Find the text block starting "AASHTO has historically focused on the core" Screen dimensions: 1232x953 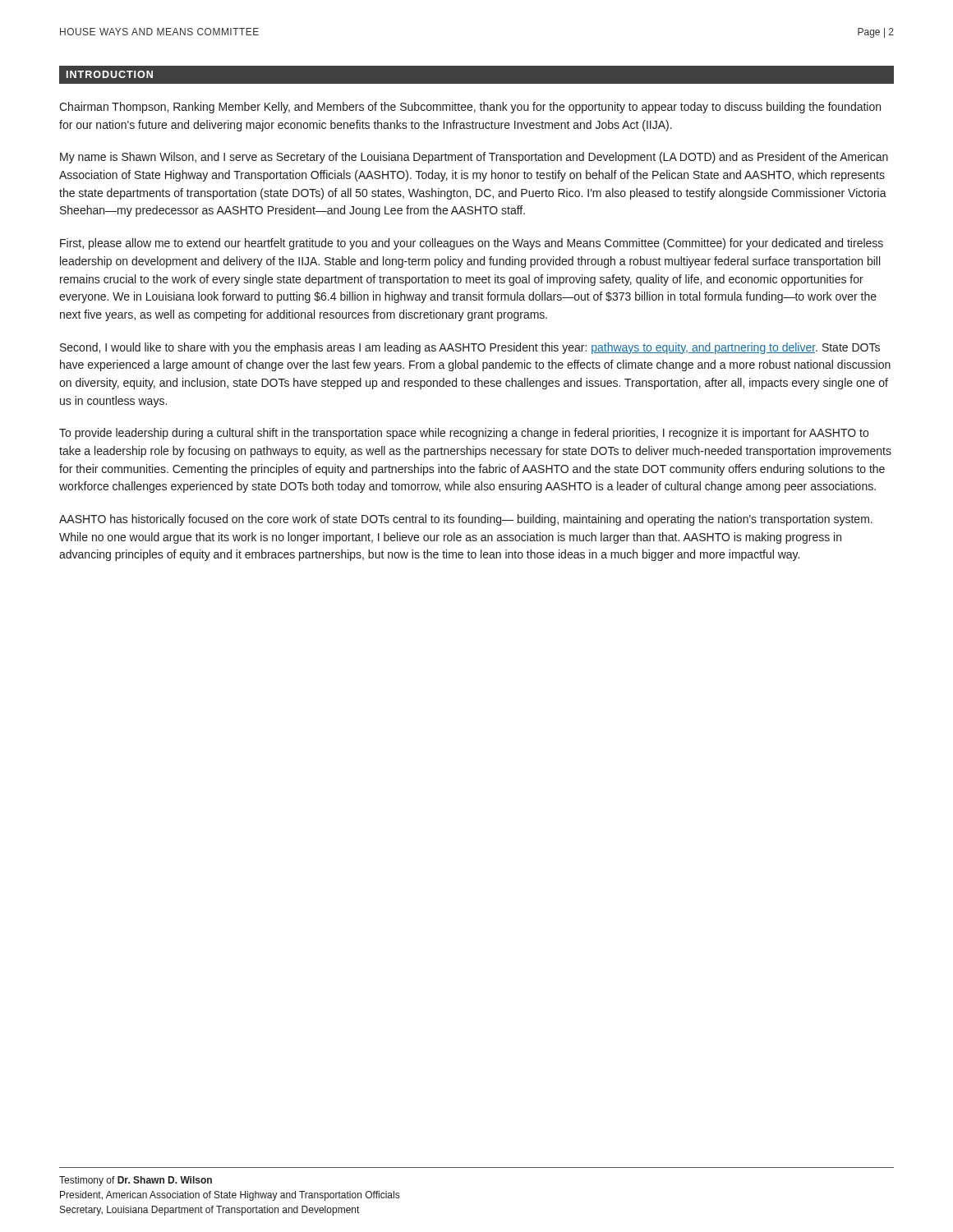click(466, 537)
